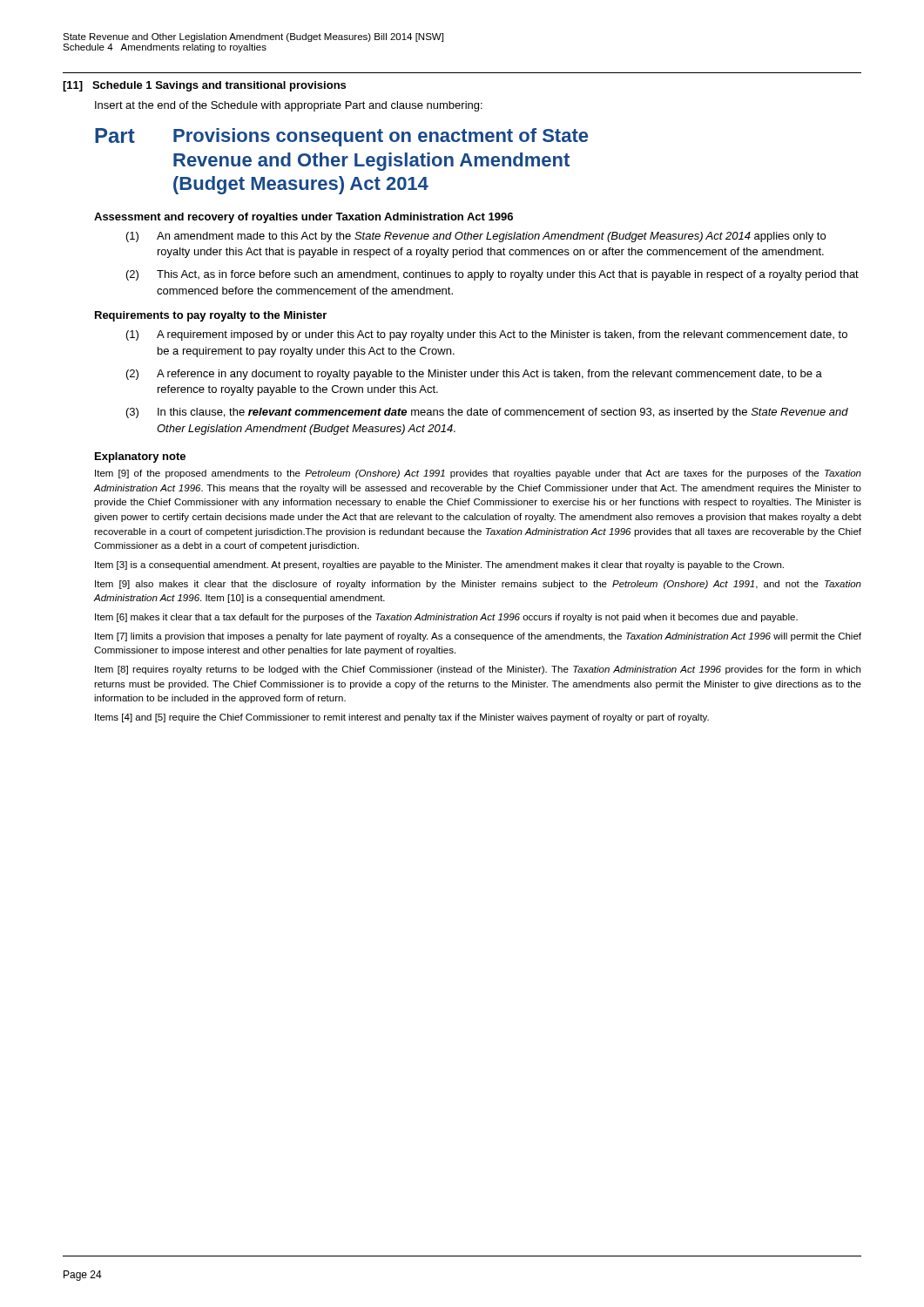Where does it say "Explanatory note"?
Screen dimensions: 1307x924
point(140,456)
